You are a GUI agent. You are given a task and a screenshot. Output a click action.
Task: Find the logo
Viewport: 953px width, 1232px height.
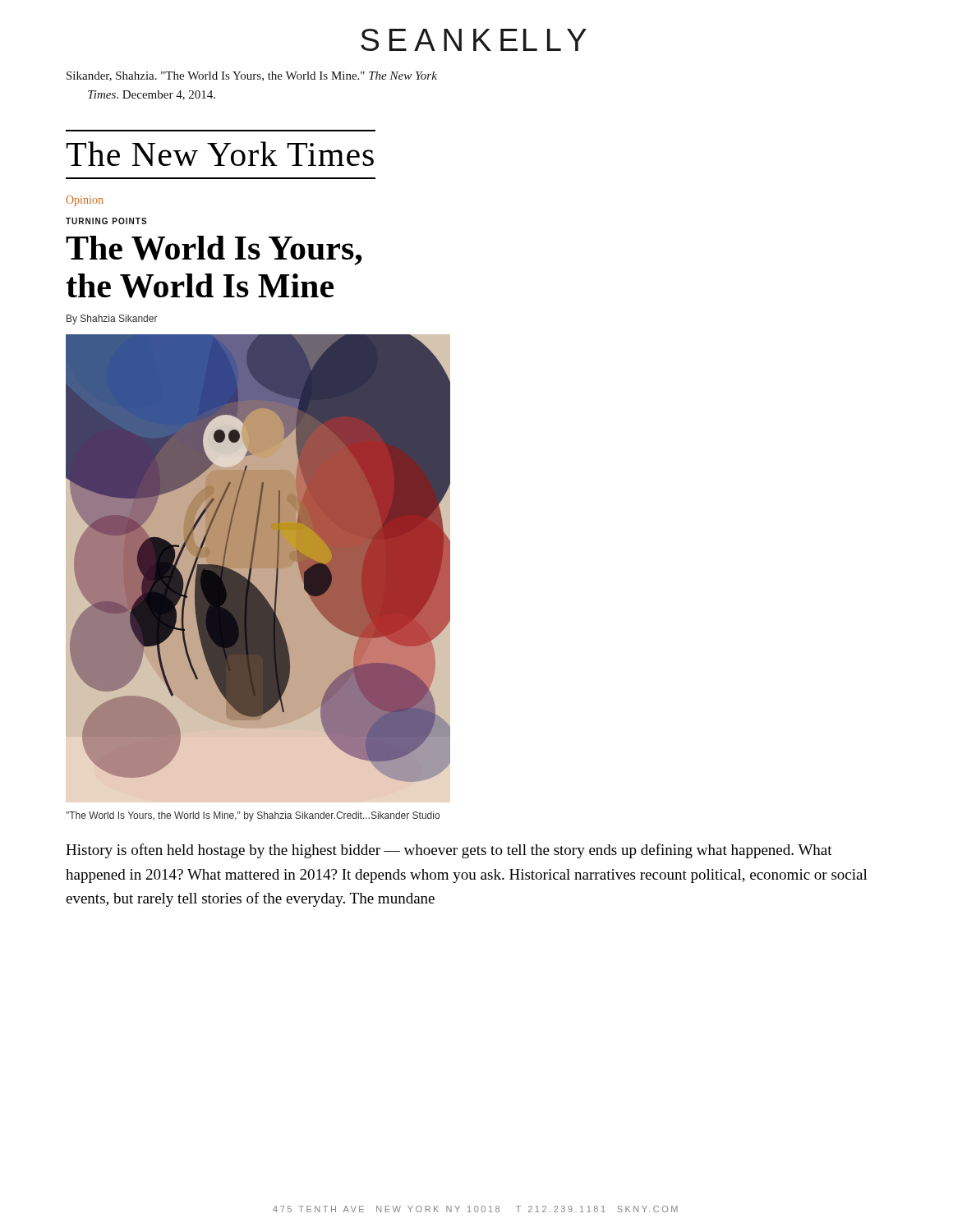pos(476,154)
